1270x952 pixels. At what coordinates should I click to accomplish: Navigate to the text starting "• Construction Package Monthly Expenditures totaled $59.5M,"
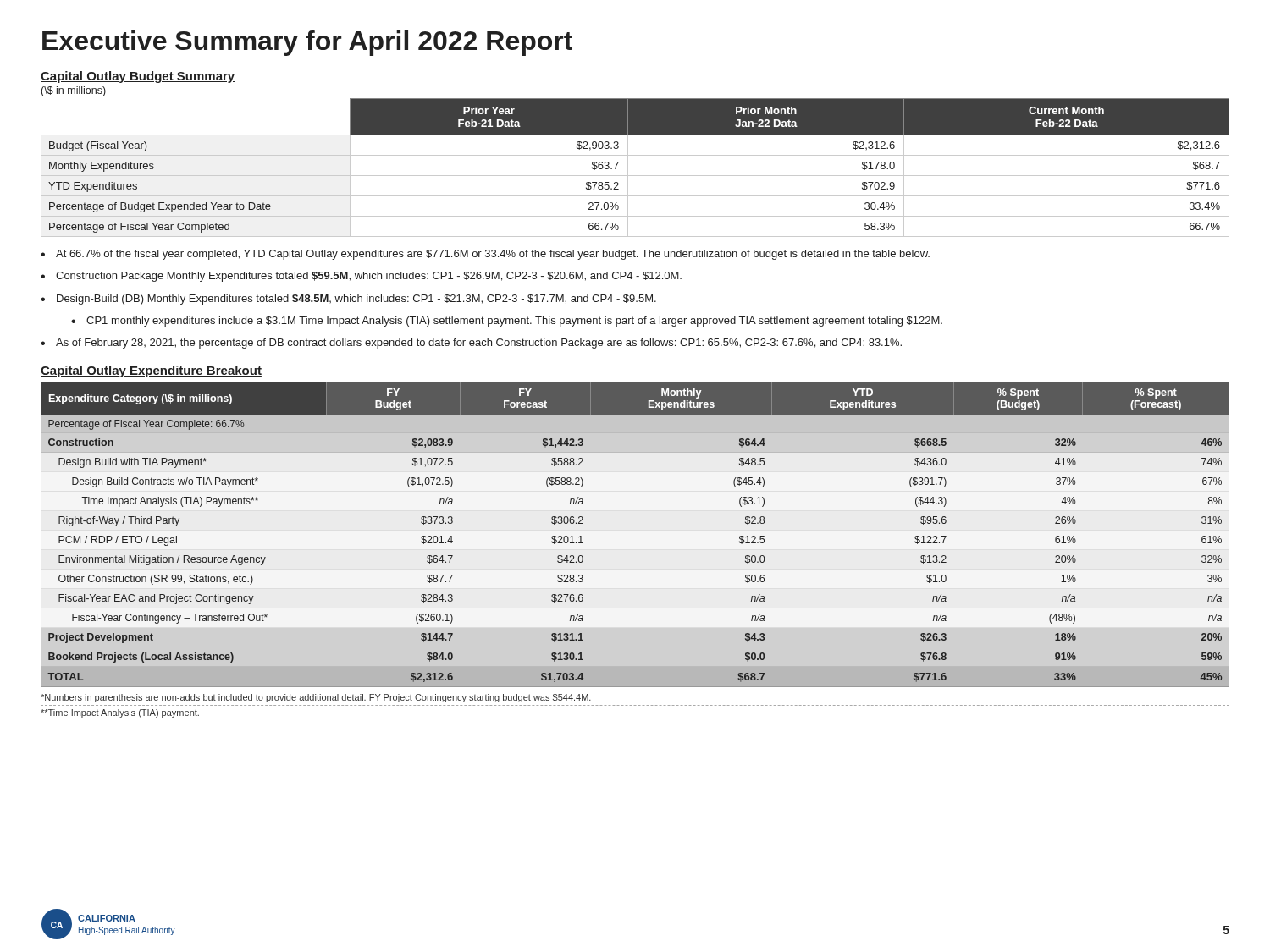tap(635, 277)
